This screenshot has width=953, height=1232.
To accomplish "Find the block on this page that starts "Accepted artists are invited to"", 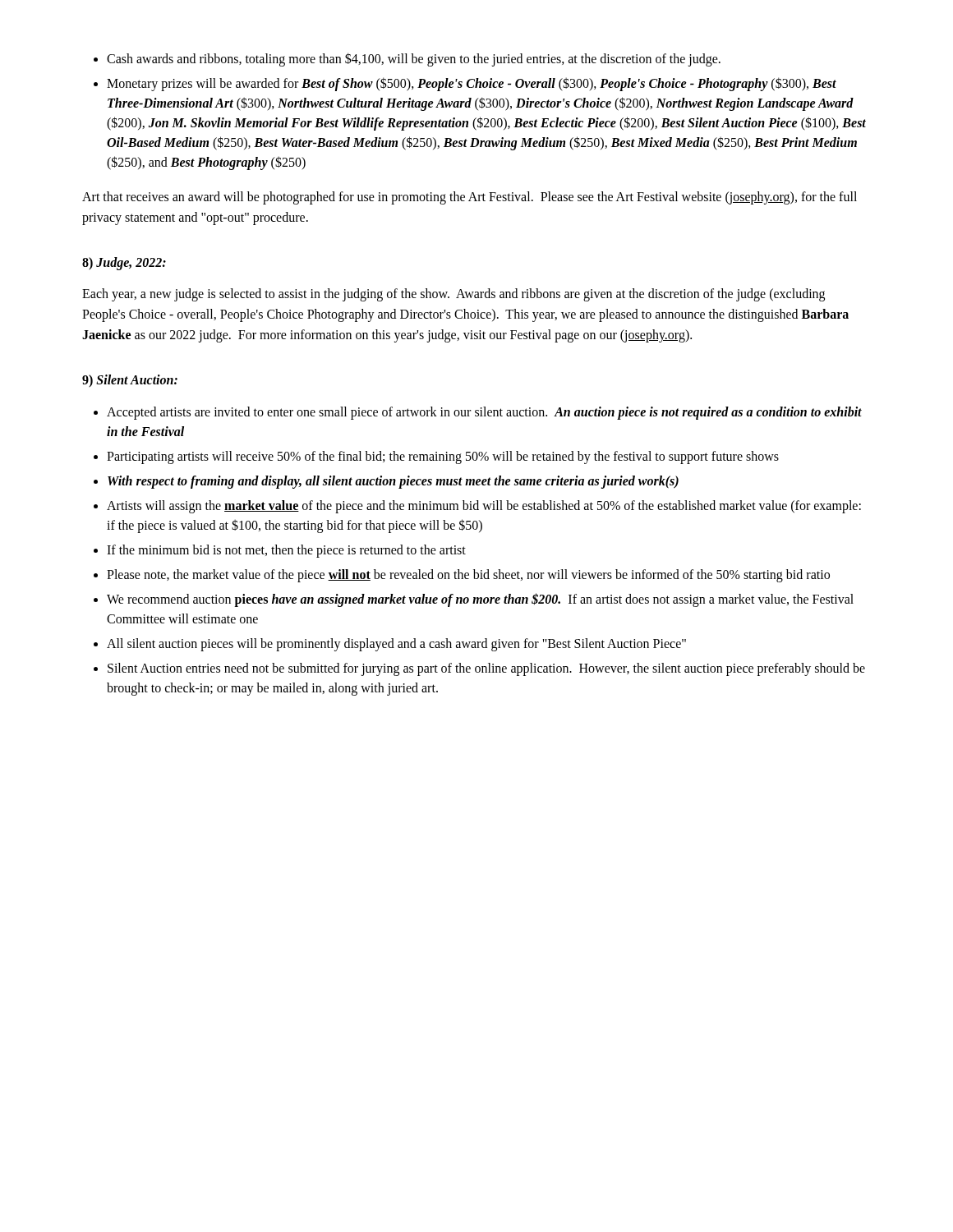I will tap(489, 422).
